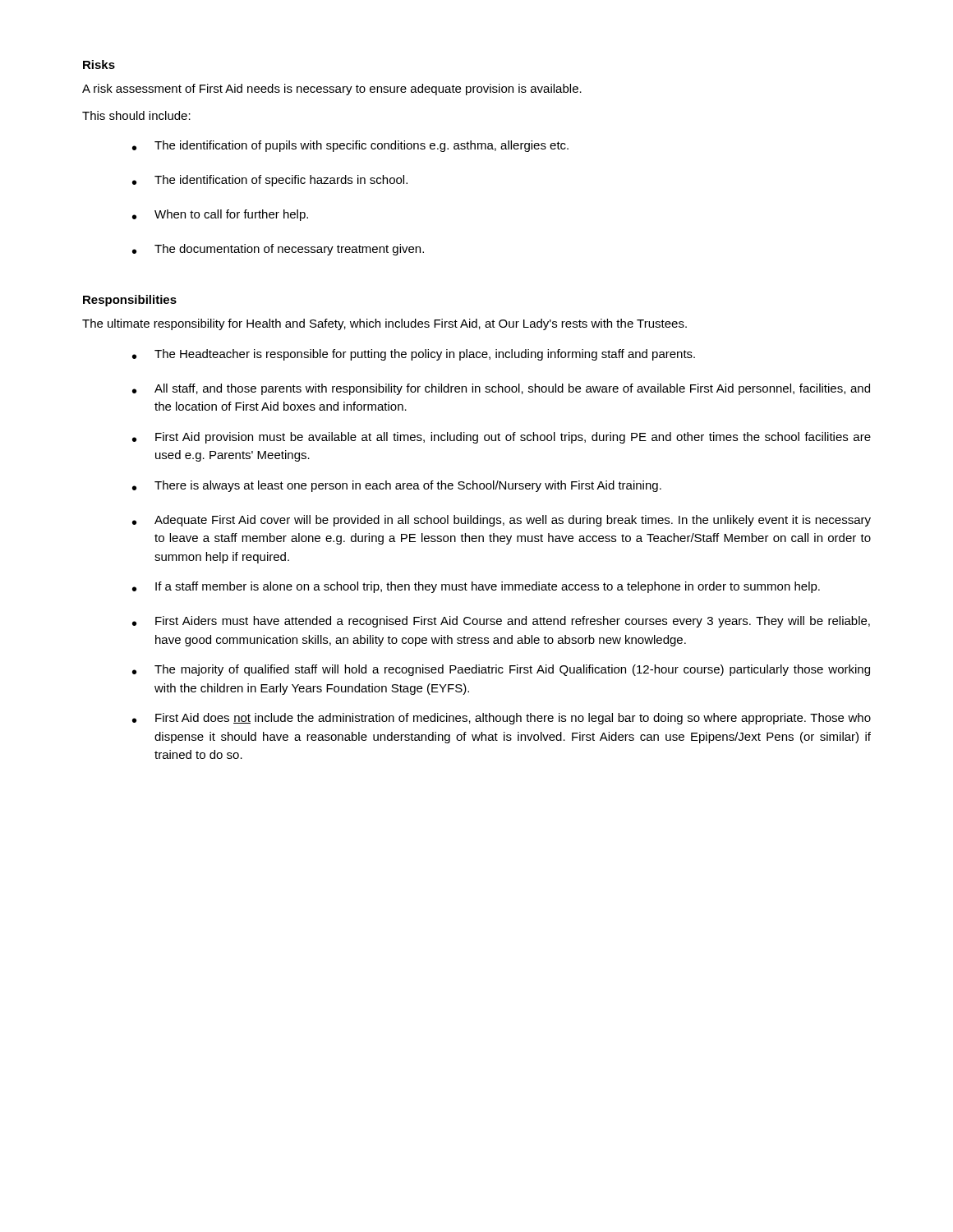Locate the list item containing "• All staff, and those parents"
Screen dimensions: 1232x953
(501, 398)
